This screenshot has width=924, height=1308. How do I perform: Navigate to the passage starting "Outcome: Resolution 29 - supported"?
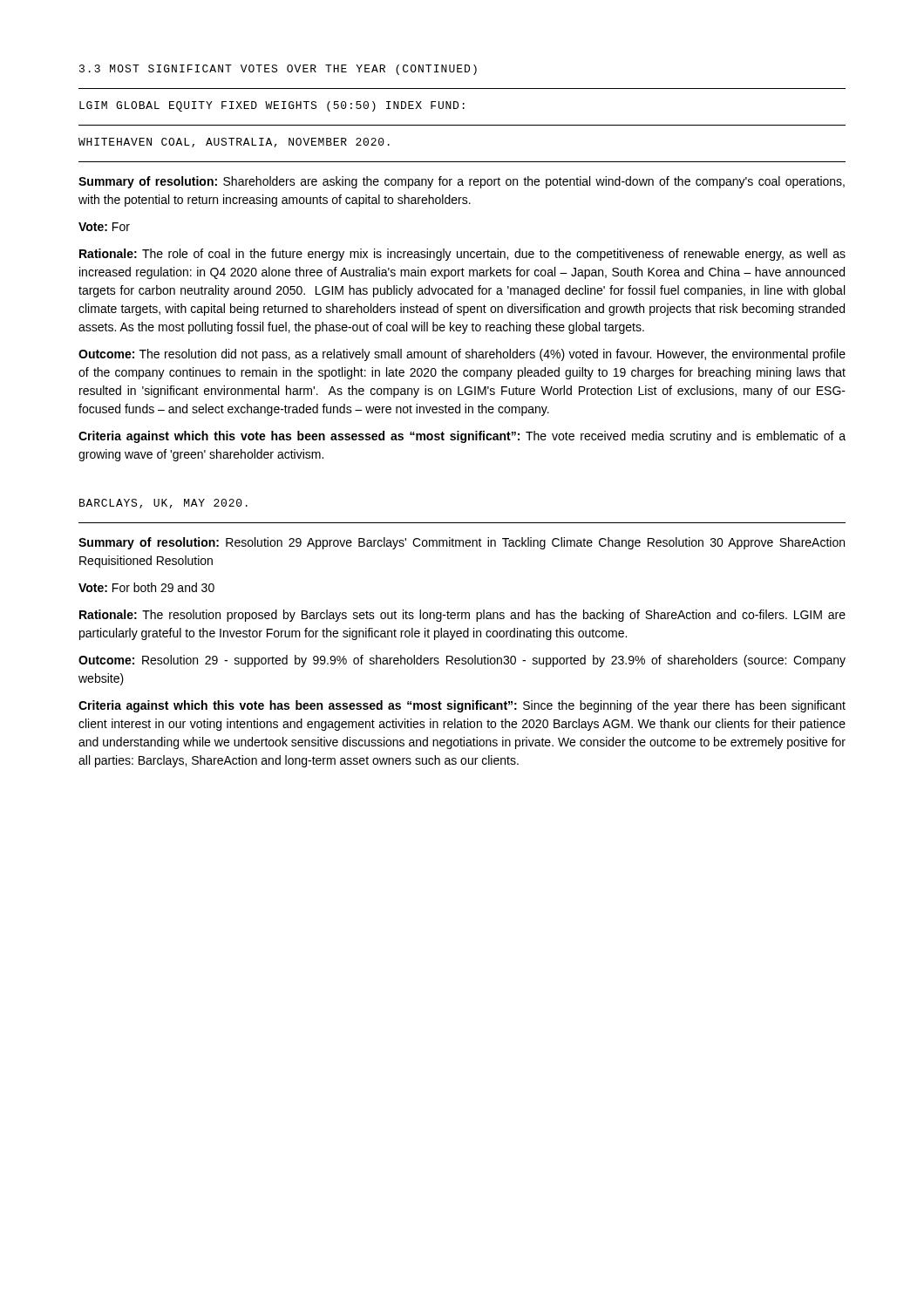(462, 669)
